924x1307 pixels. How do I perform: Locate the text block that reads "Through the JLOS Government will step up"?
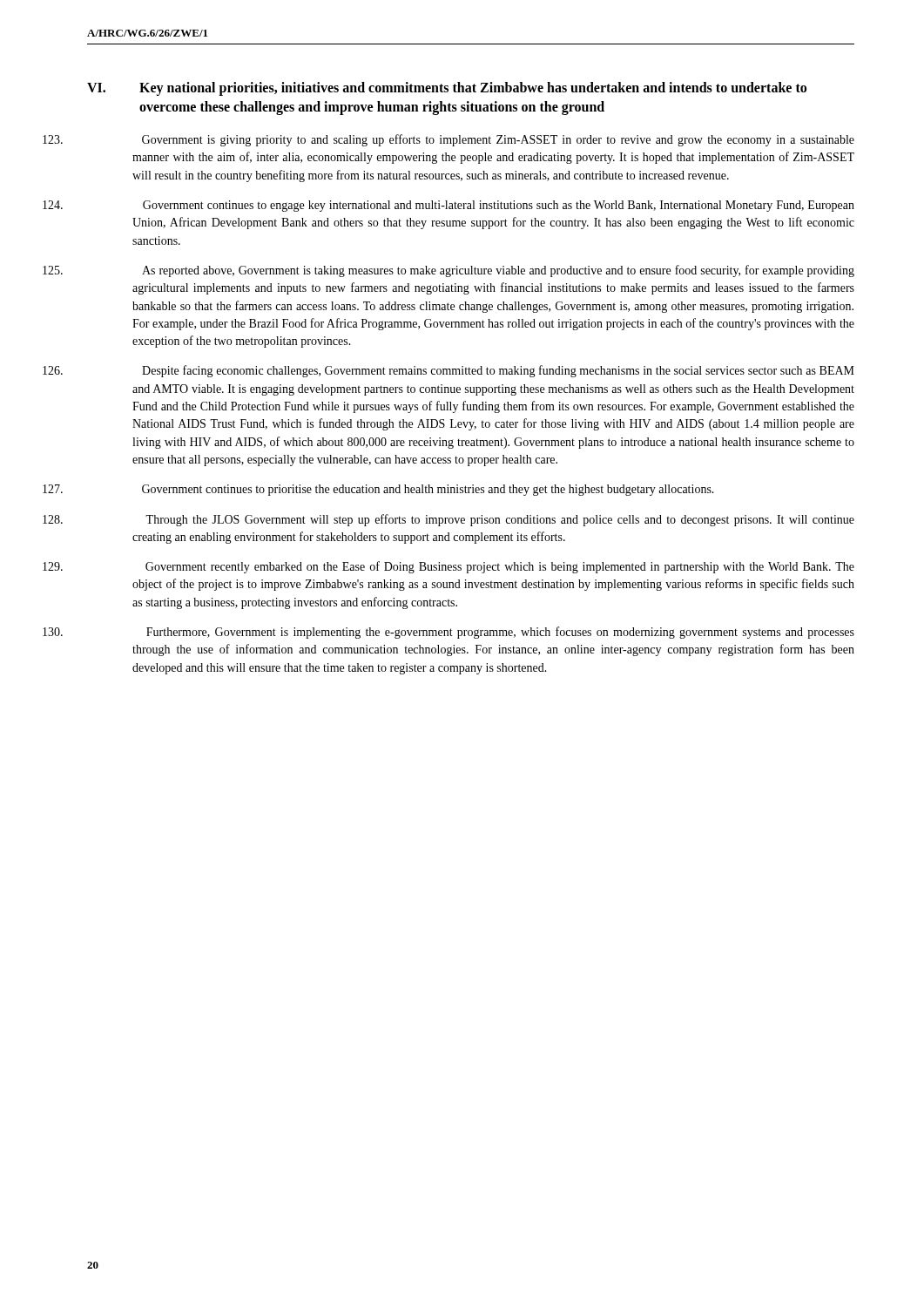pyautogui.click(x=471, y=527)
